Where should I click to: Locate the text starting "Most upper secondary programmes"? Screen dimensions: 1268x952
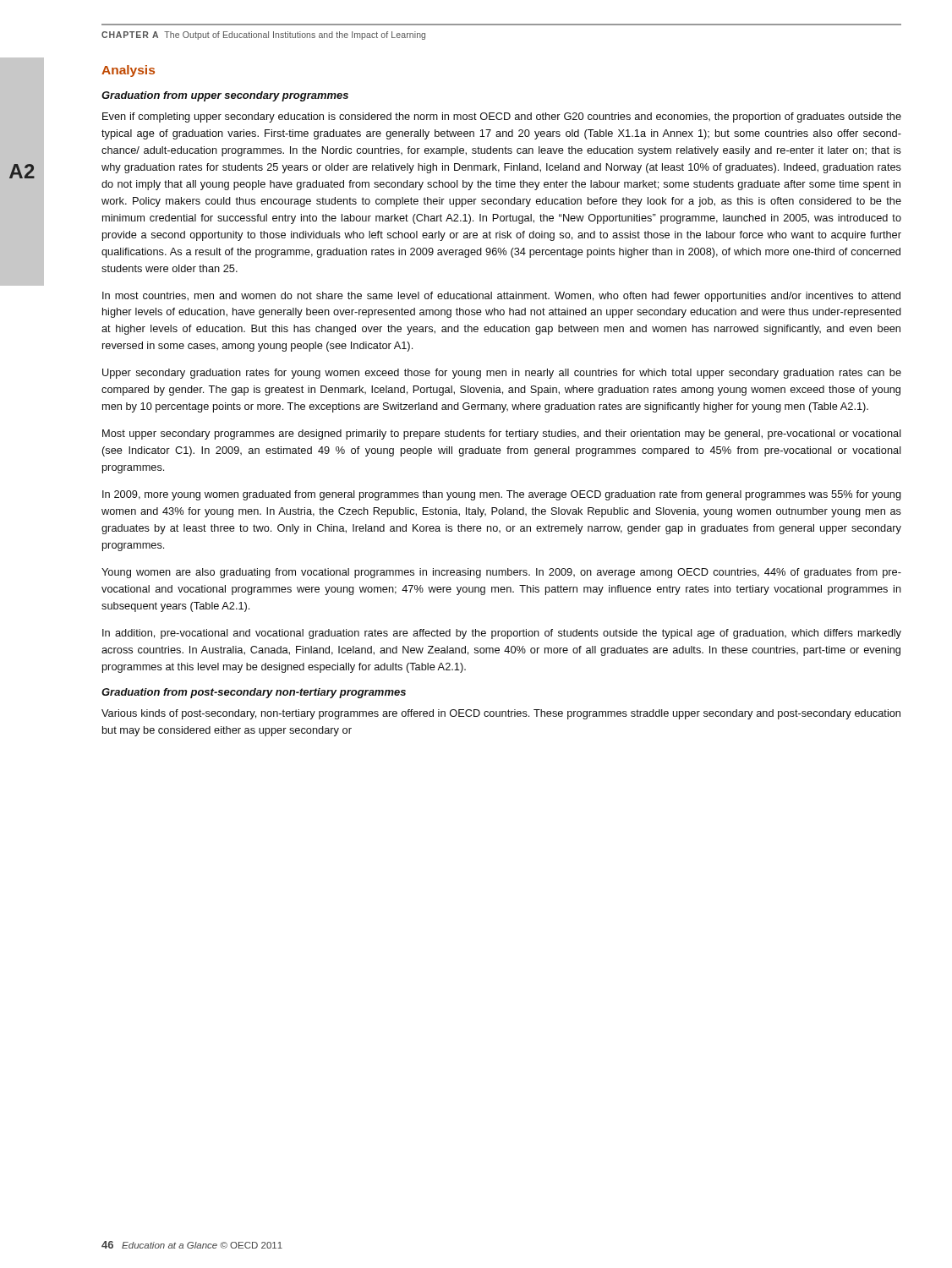point(501,450)
